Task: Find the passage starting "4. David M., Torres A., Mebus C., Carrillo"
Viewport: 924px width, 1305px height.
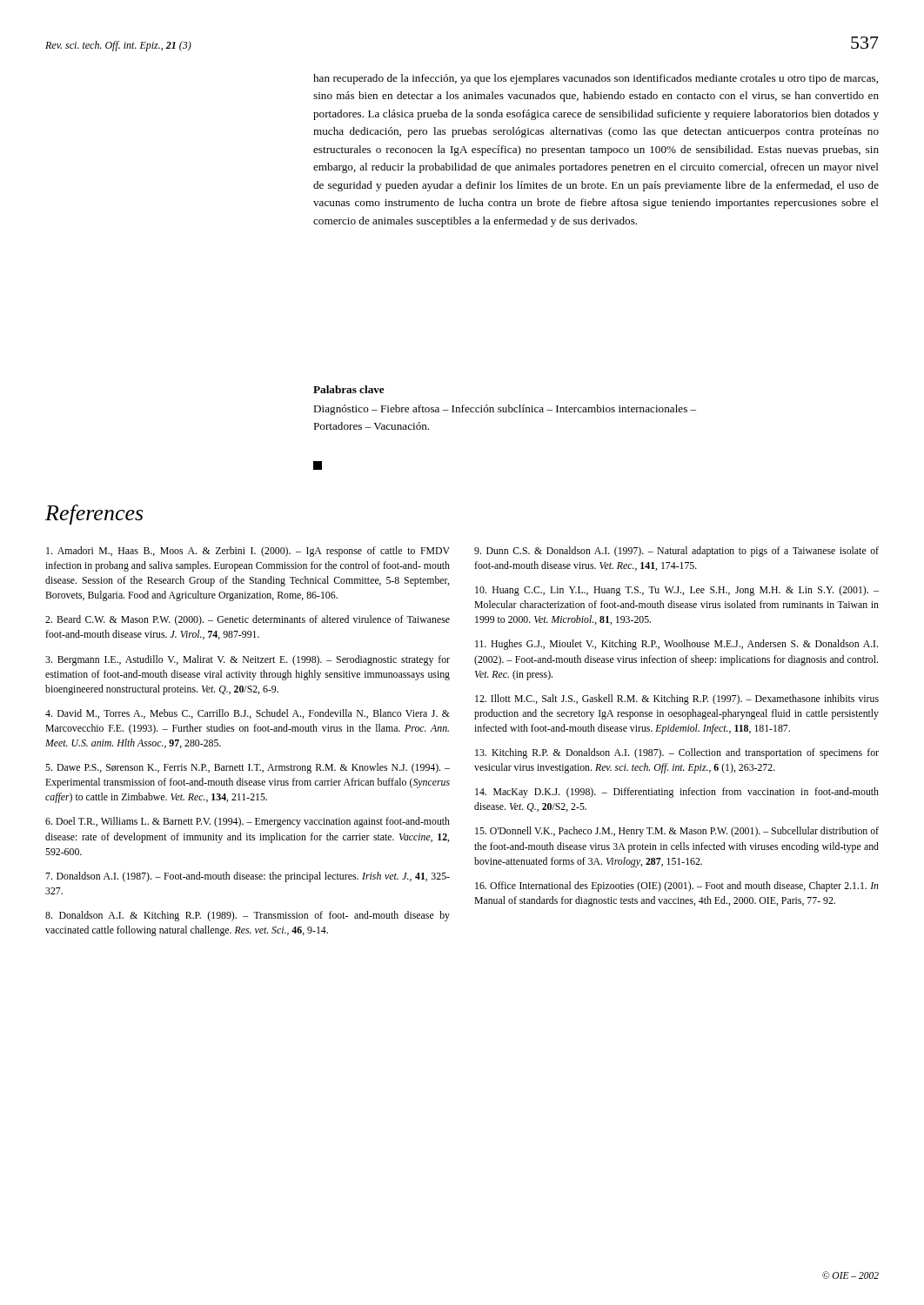Action: (248, 728)
